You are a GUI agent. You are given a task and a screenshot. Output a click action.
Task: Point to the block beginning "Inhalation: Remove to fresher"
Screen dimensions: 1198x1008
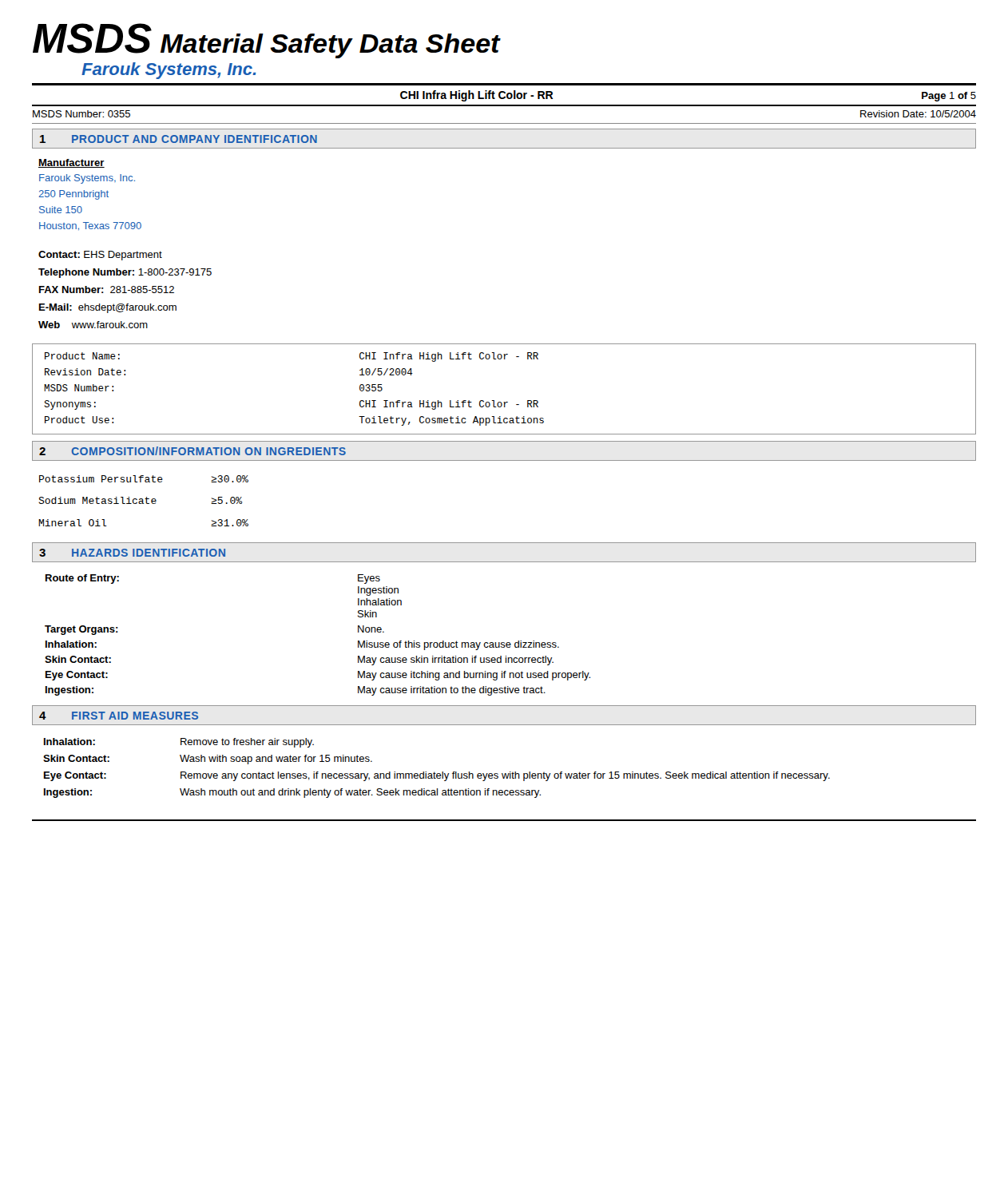(504, 767)
